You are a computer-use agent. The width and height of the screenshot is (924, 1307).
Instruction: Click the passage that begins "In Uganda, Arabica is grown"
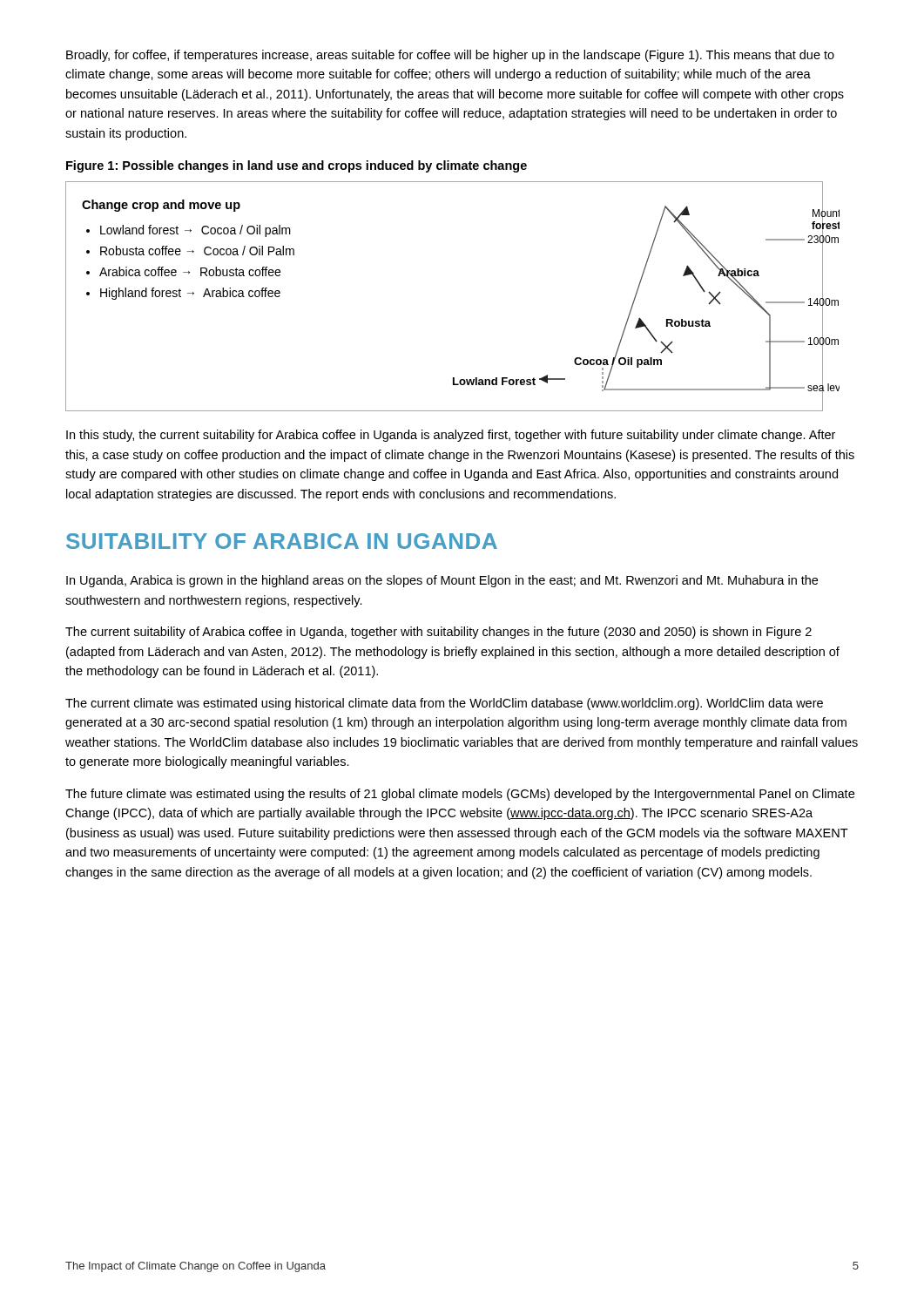tap(442, 590)
